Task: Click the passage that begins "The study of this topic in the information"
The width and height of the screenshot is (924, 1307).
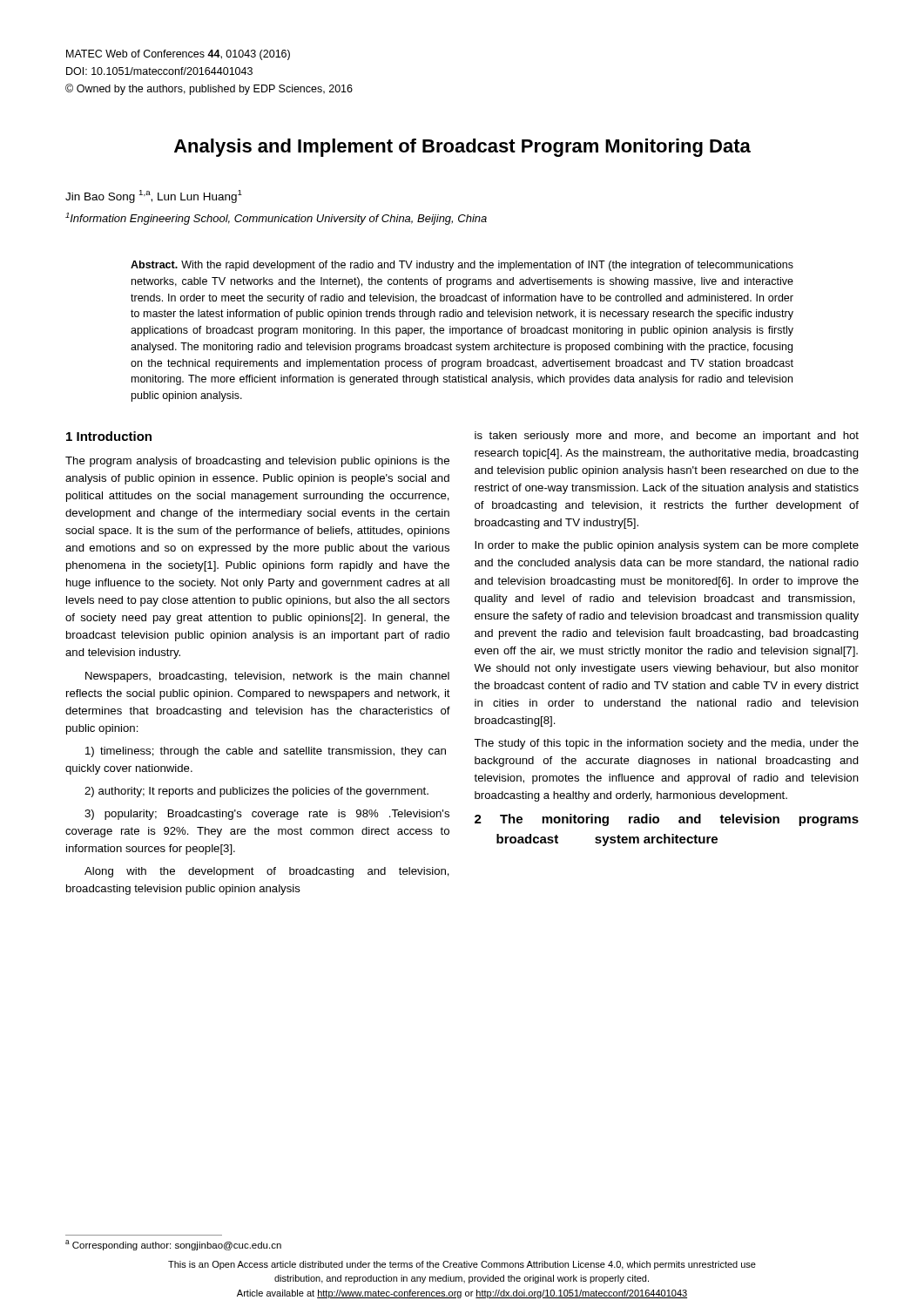Action: (x=666, y=769)
